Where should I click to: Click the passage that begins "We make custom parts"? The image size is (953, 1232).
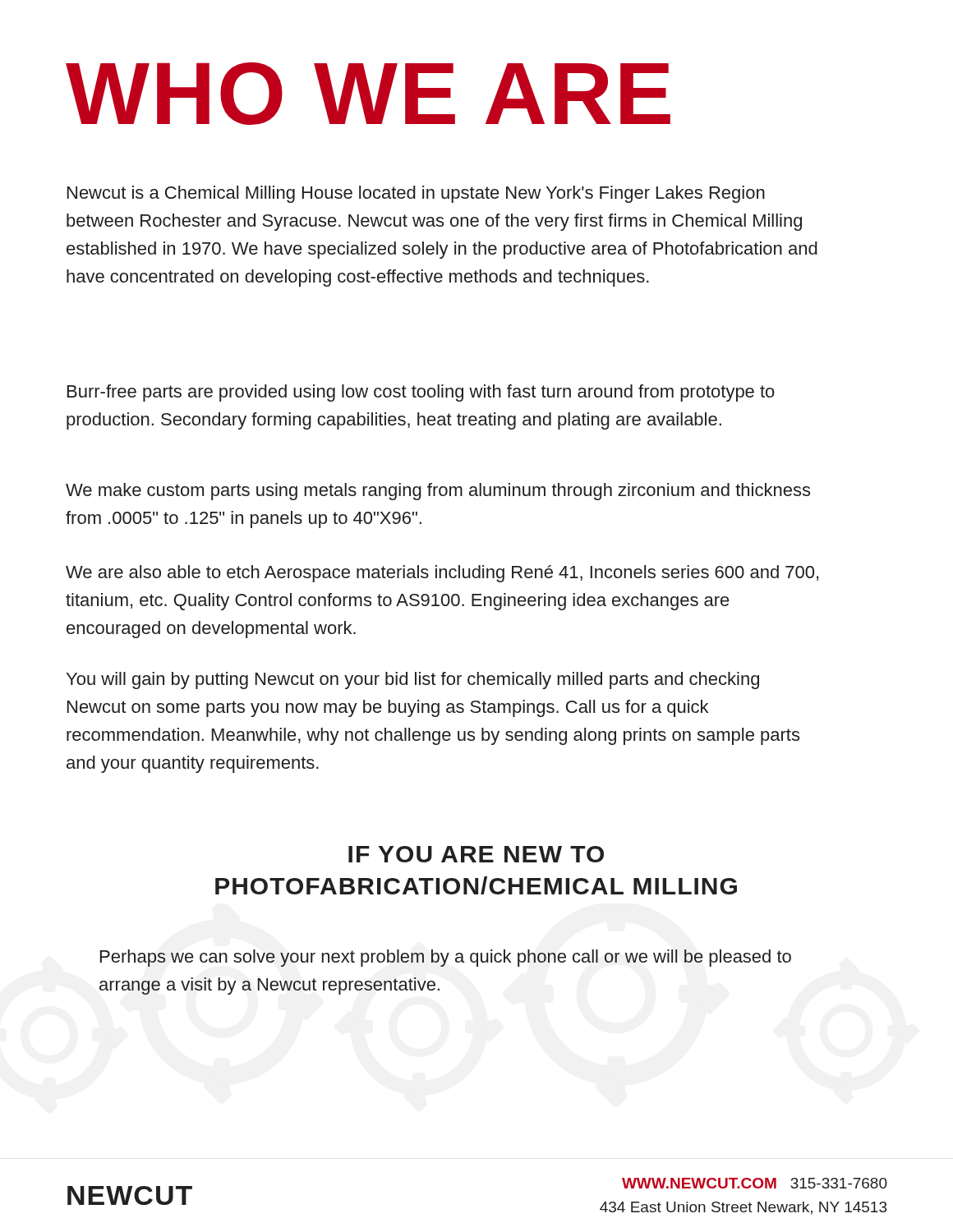coord(438,504)
